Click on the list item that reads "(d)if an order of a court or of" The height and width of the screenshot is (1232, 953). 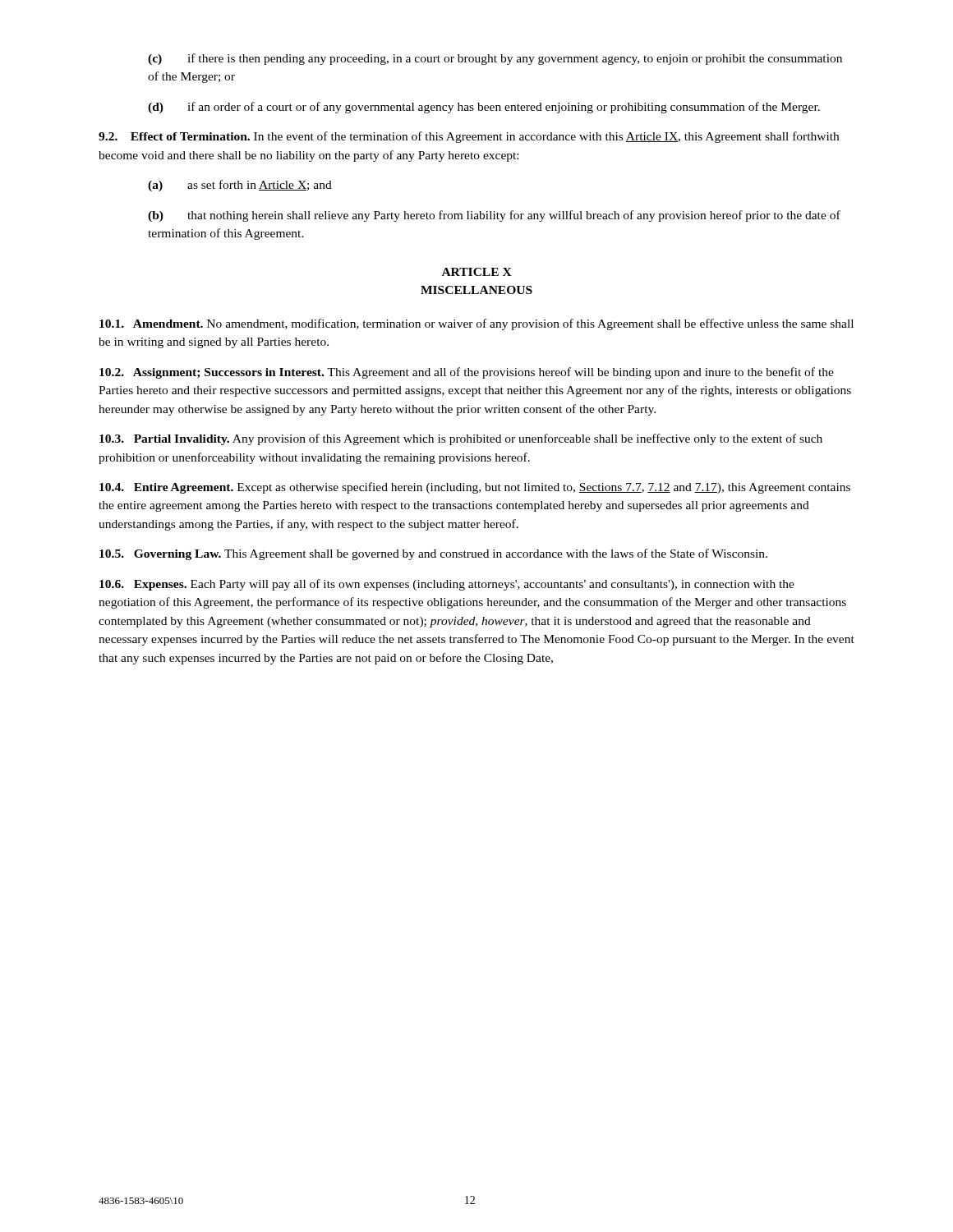coord(484,107)
